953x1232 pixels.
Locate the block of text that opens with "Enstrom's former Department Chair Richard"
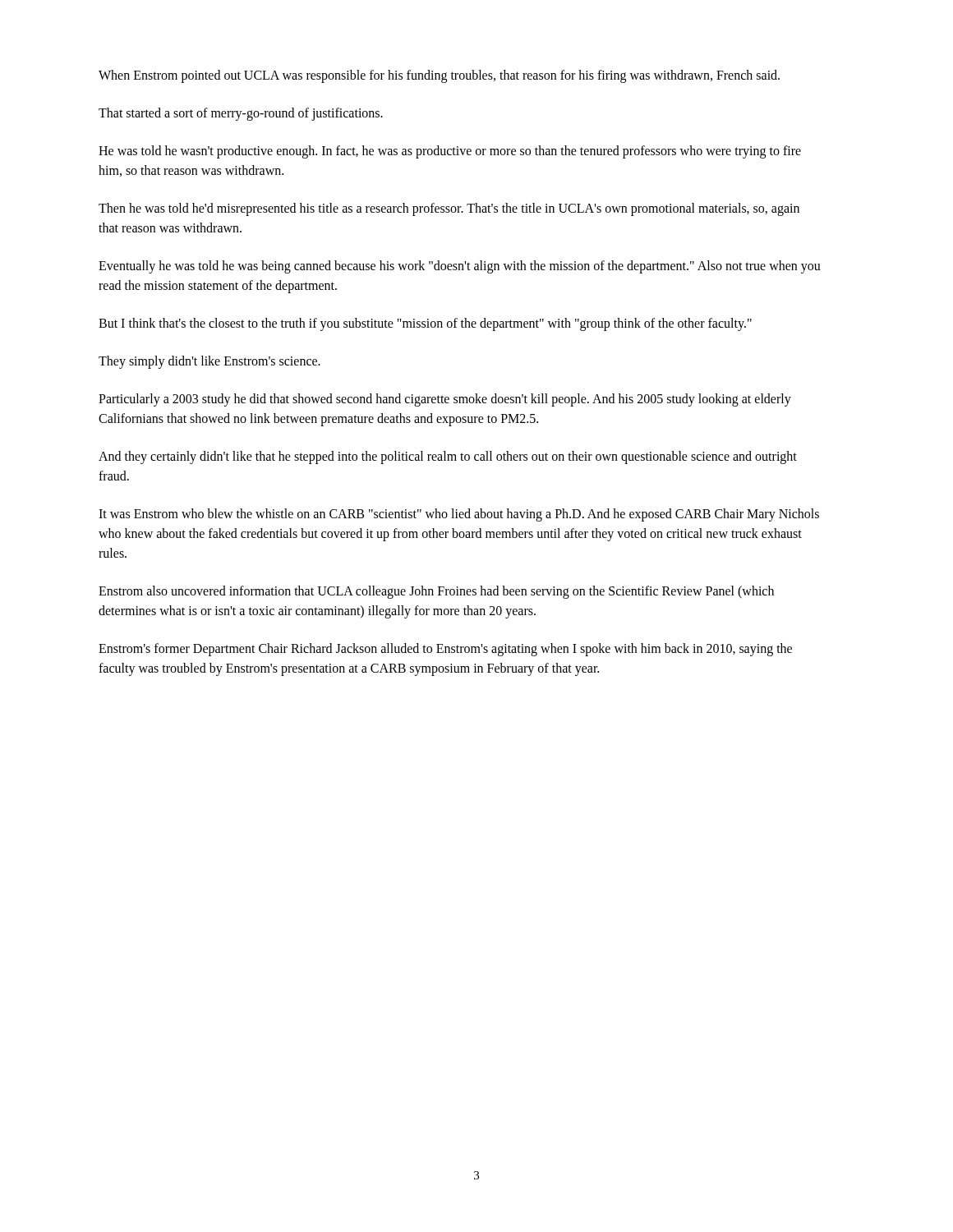pyautogui.click(x=446, y=658)
